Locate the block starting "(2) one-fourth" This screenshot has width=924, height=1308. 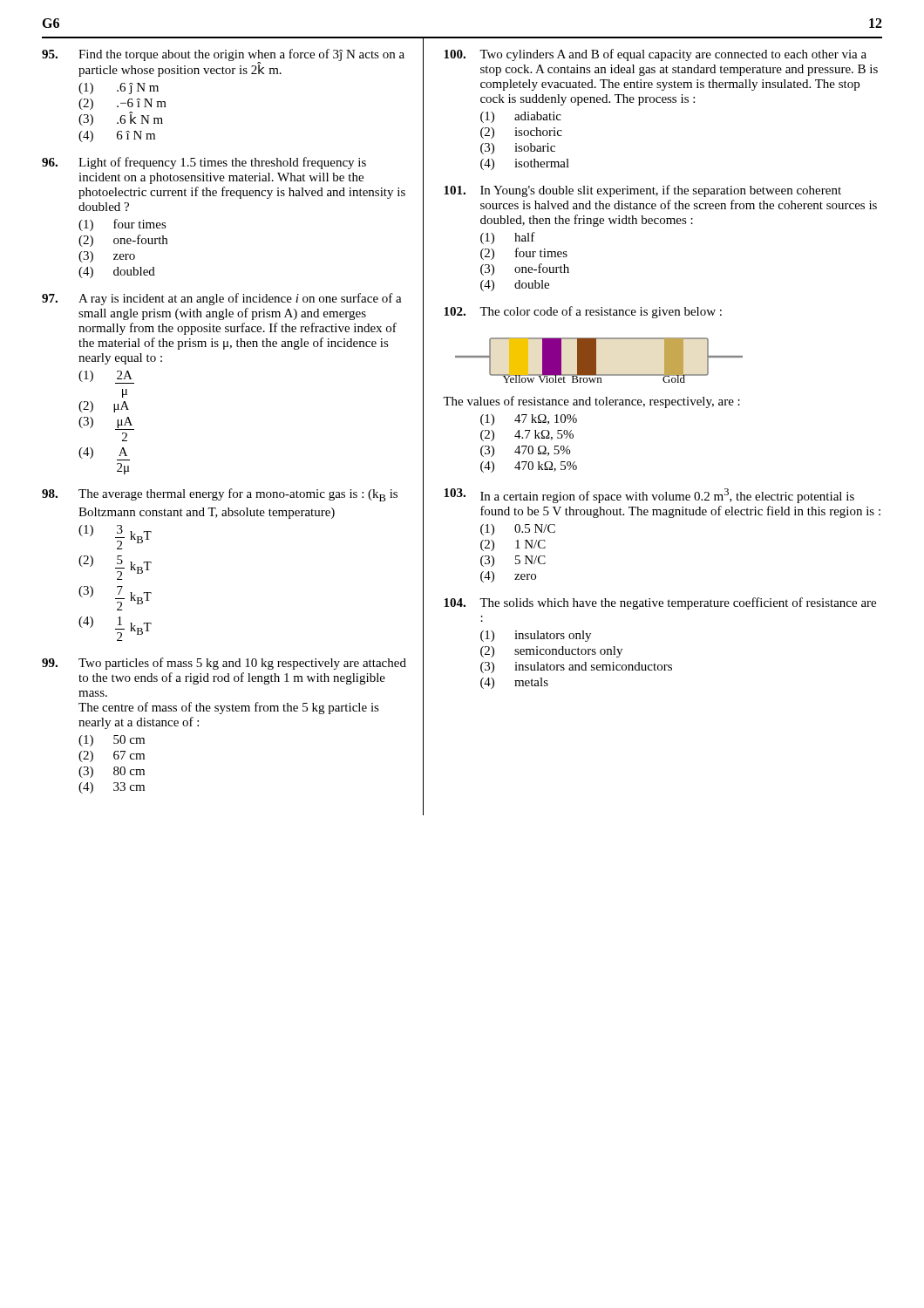[x=123, y=240]
